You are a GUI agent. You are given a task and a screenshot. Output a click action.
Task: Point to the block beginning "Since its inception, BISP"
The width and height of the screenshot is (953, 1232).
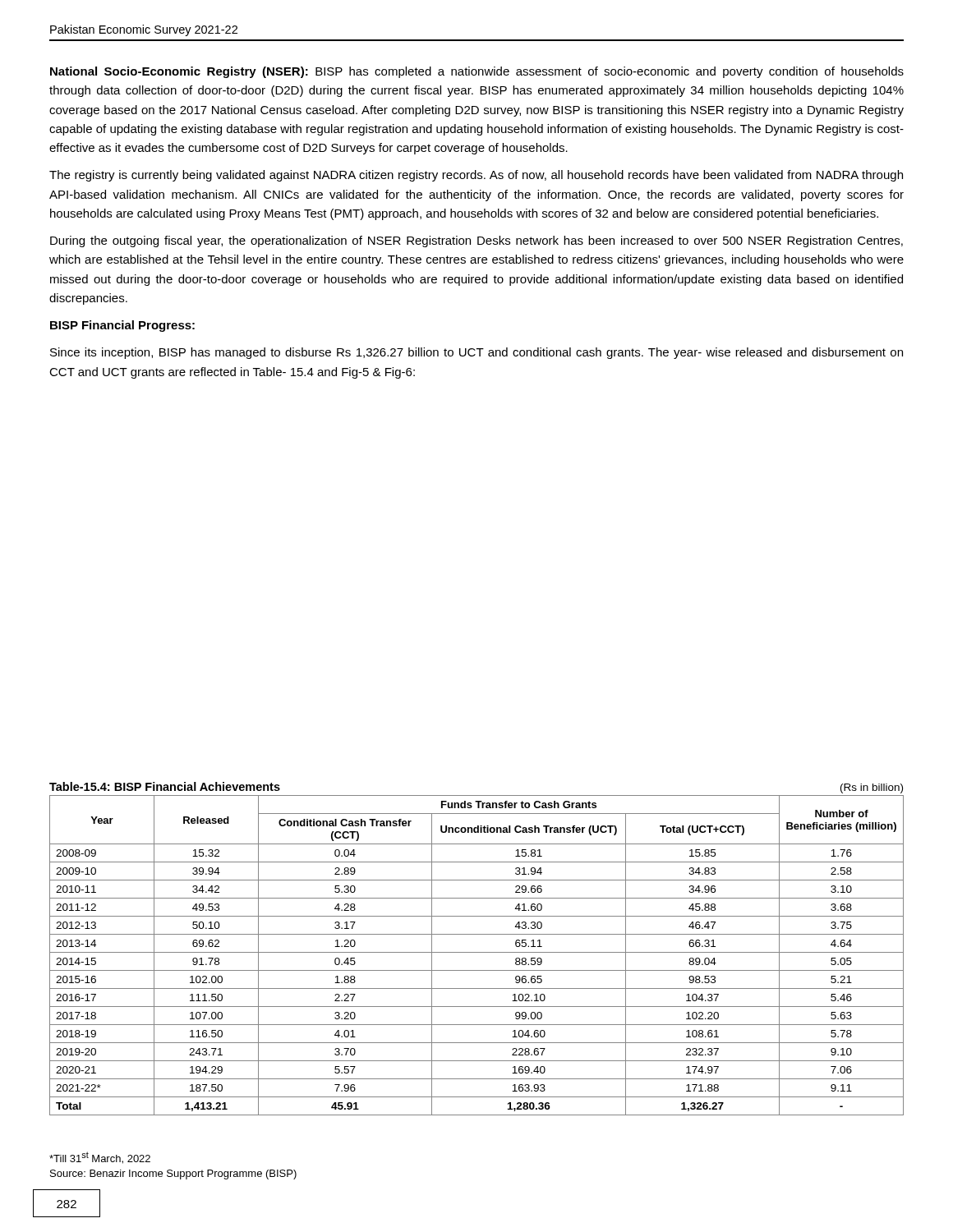[476, 362]
